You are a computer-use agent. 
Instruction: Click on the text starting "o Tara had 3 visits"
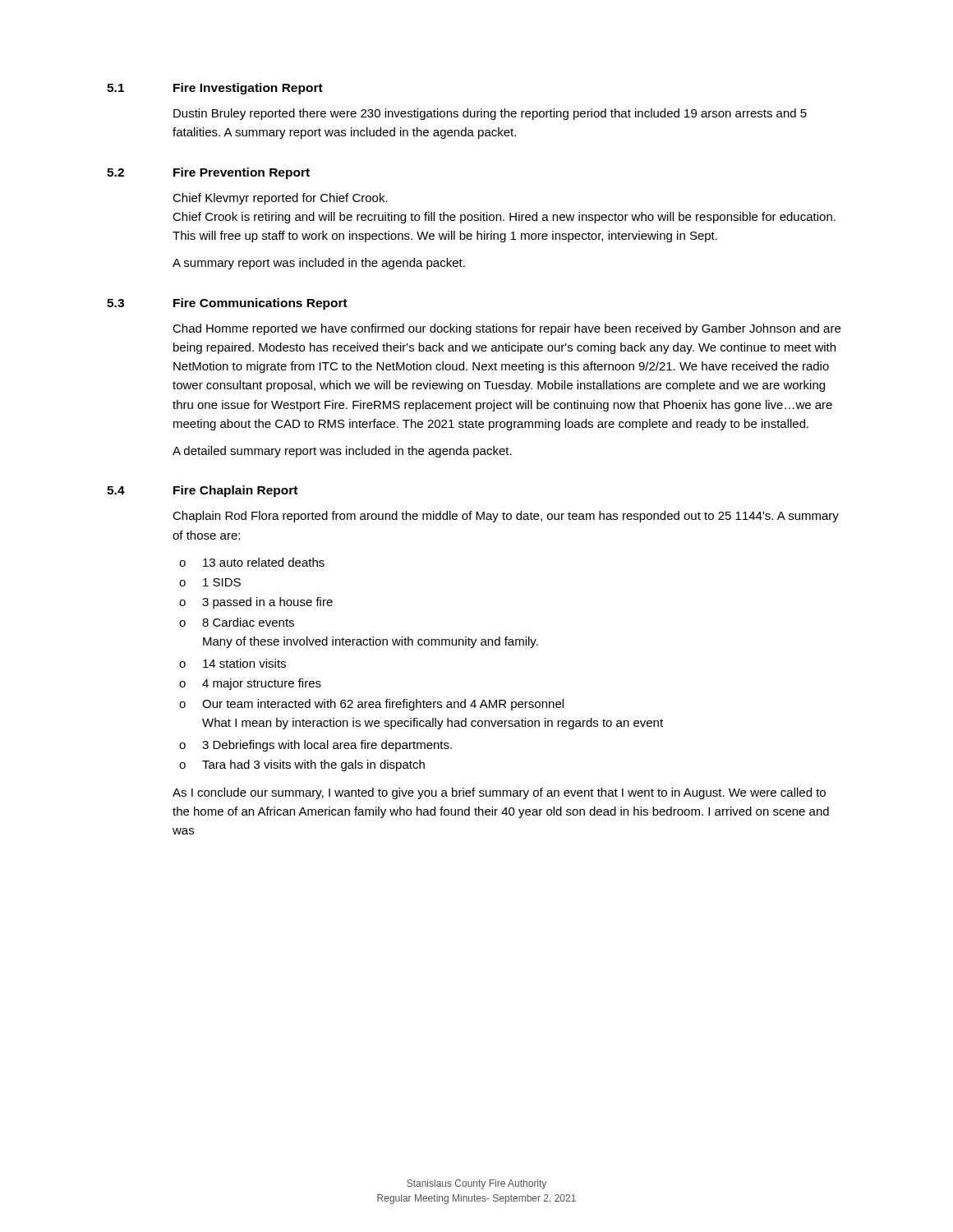[x=302, y=765]
